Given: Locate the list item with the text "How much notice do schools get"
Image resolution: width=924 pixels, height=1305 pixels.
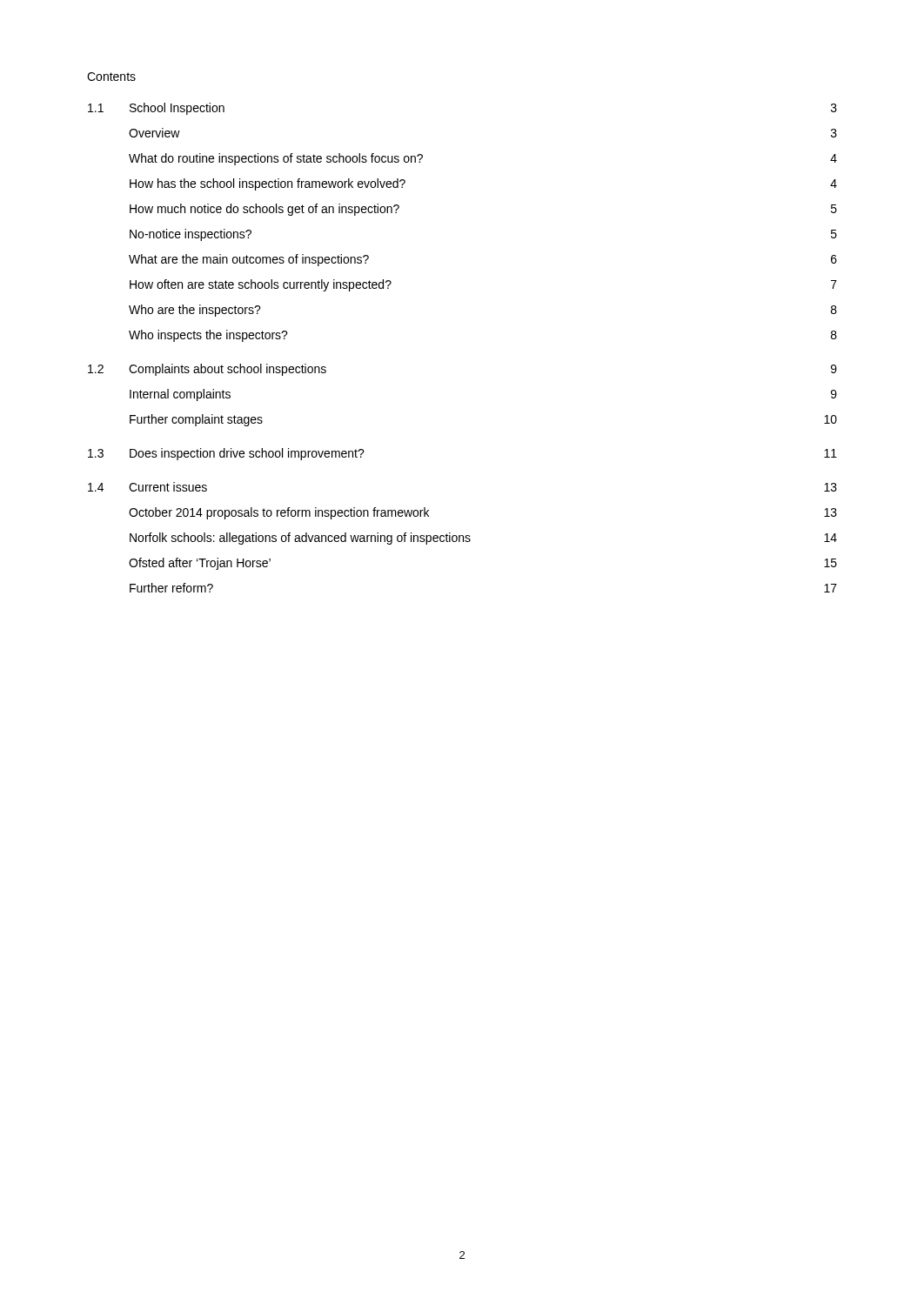Looking at the screenshot, I should point(263,209).
